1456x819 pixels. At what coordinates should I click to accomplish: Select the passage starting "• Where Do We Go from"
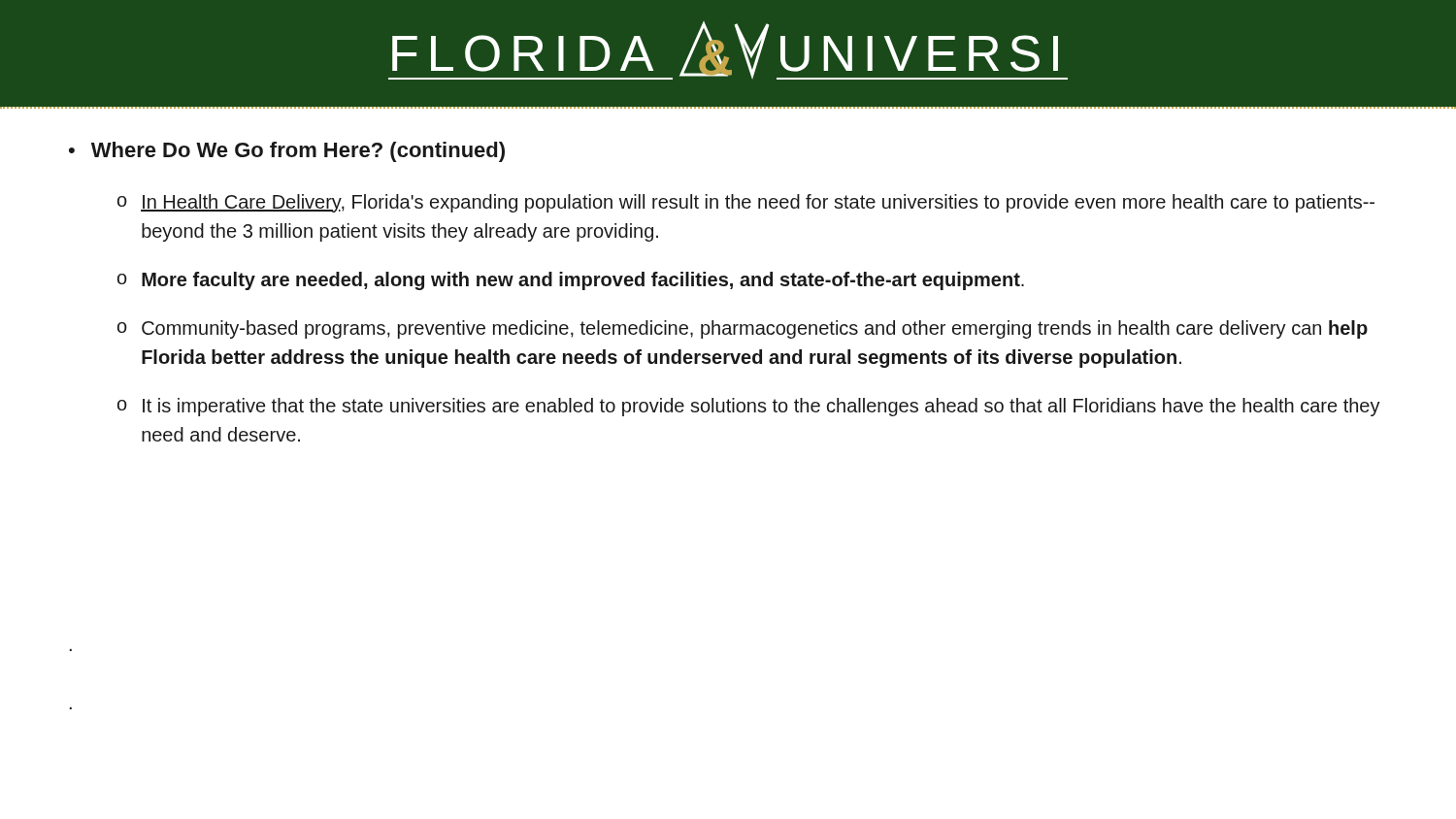287,151
